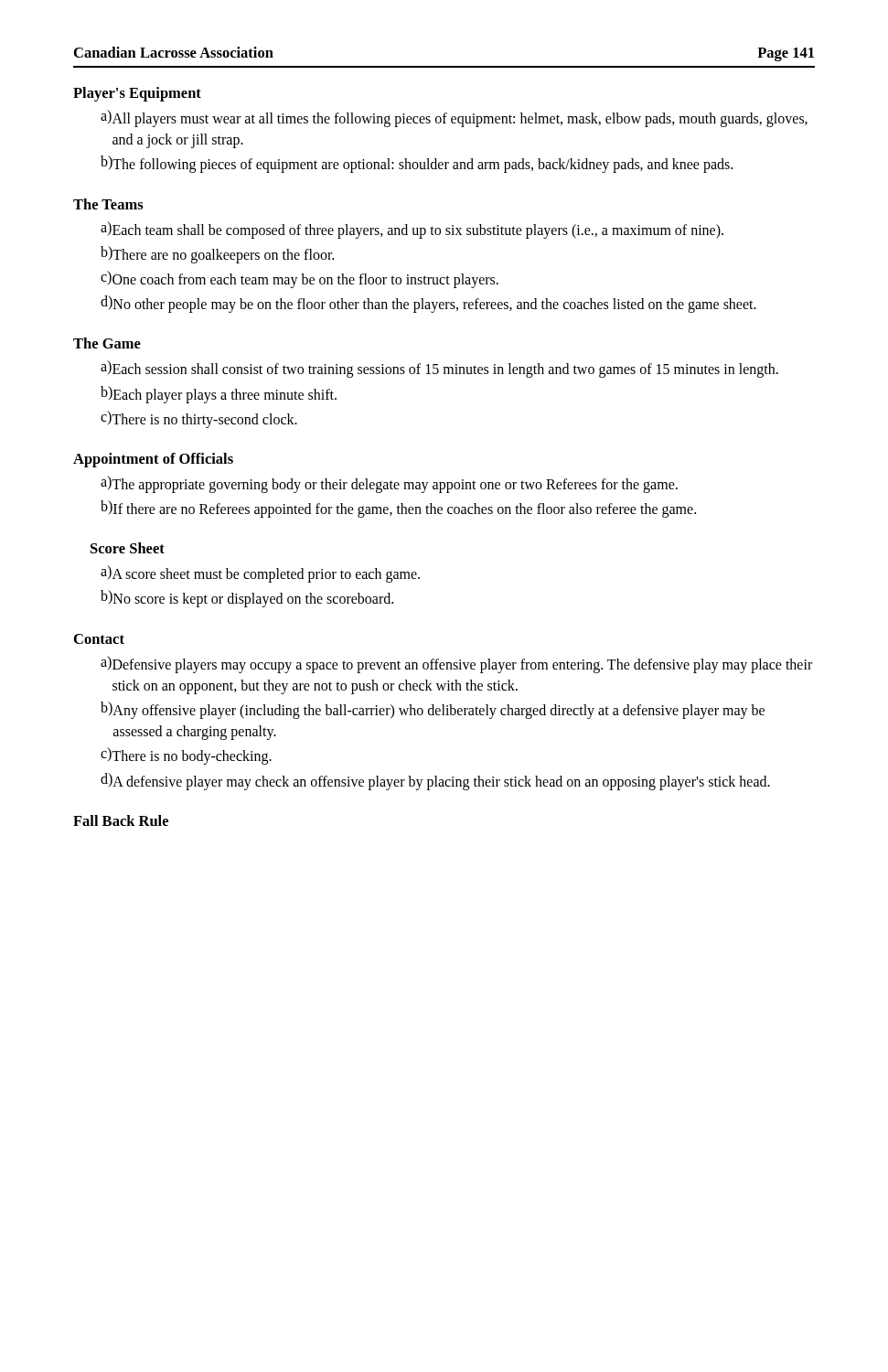Click on the list item that reads "a) Each team shall be composed of"
The width and height of the screenshot is (888, 1372).
click(444, 230)
